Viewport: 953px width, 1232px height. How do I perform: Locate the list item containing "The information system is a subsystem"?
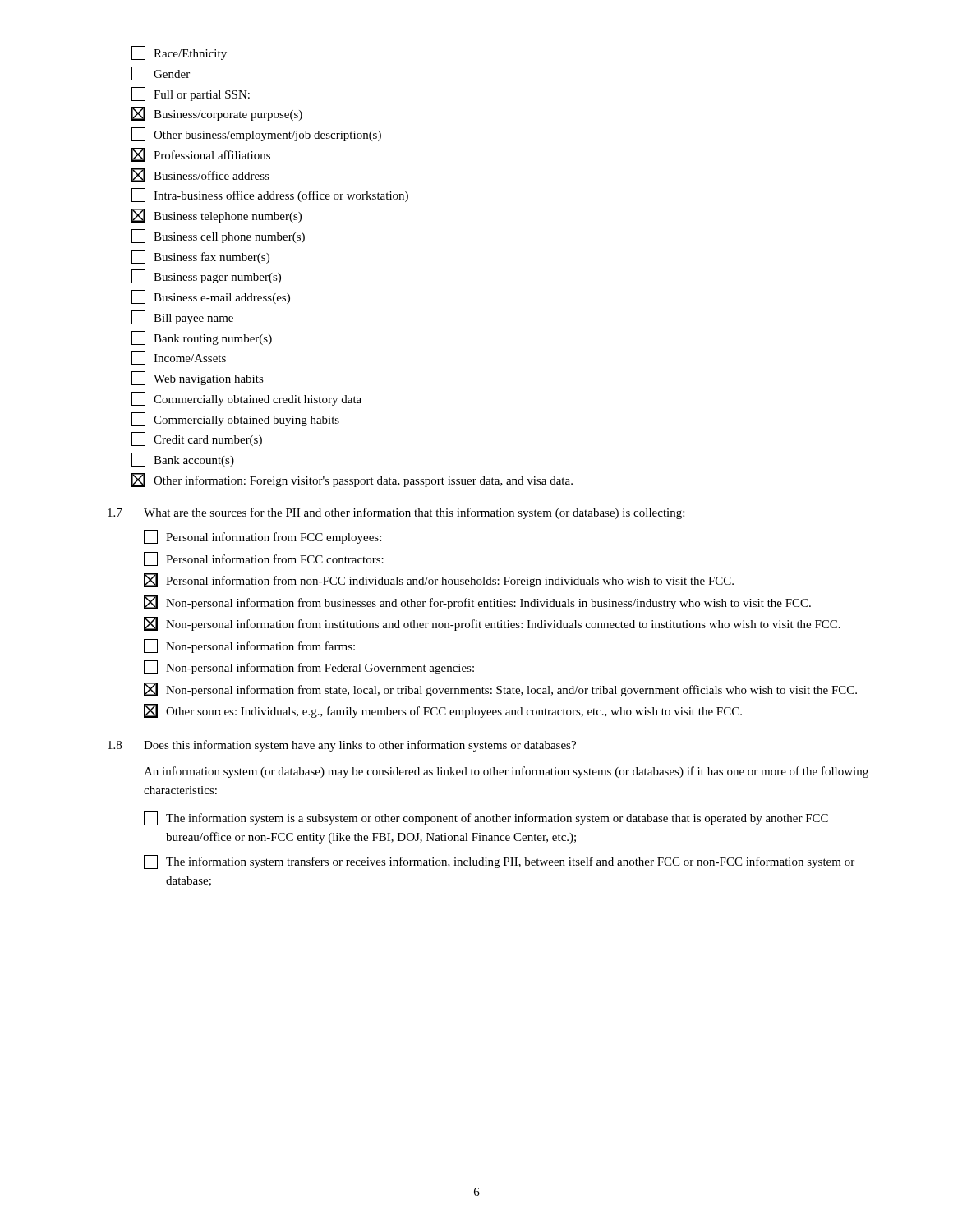click(x=507, y=849)
